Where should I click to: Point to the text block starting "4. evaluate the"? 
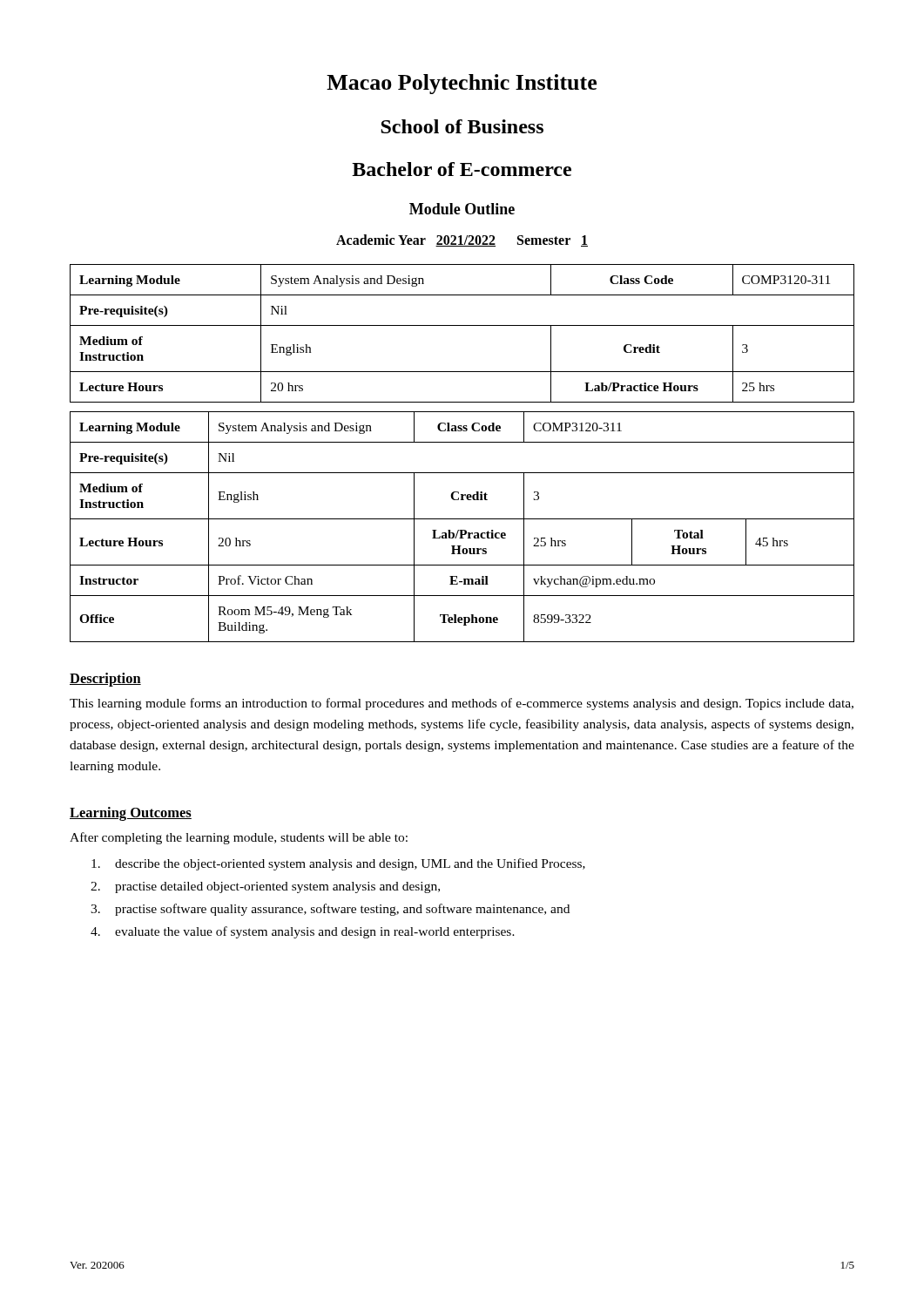pos(472,932)
